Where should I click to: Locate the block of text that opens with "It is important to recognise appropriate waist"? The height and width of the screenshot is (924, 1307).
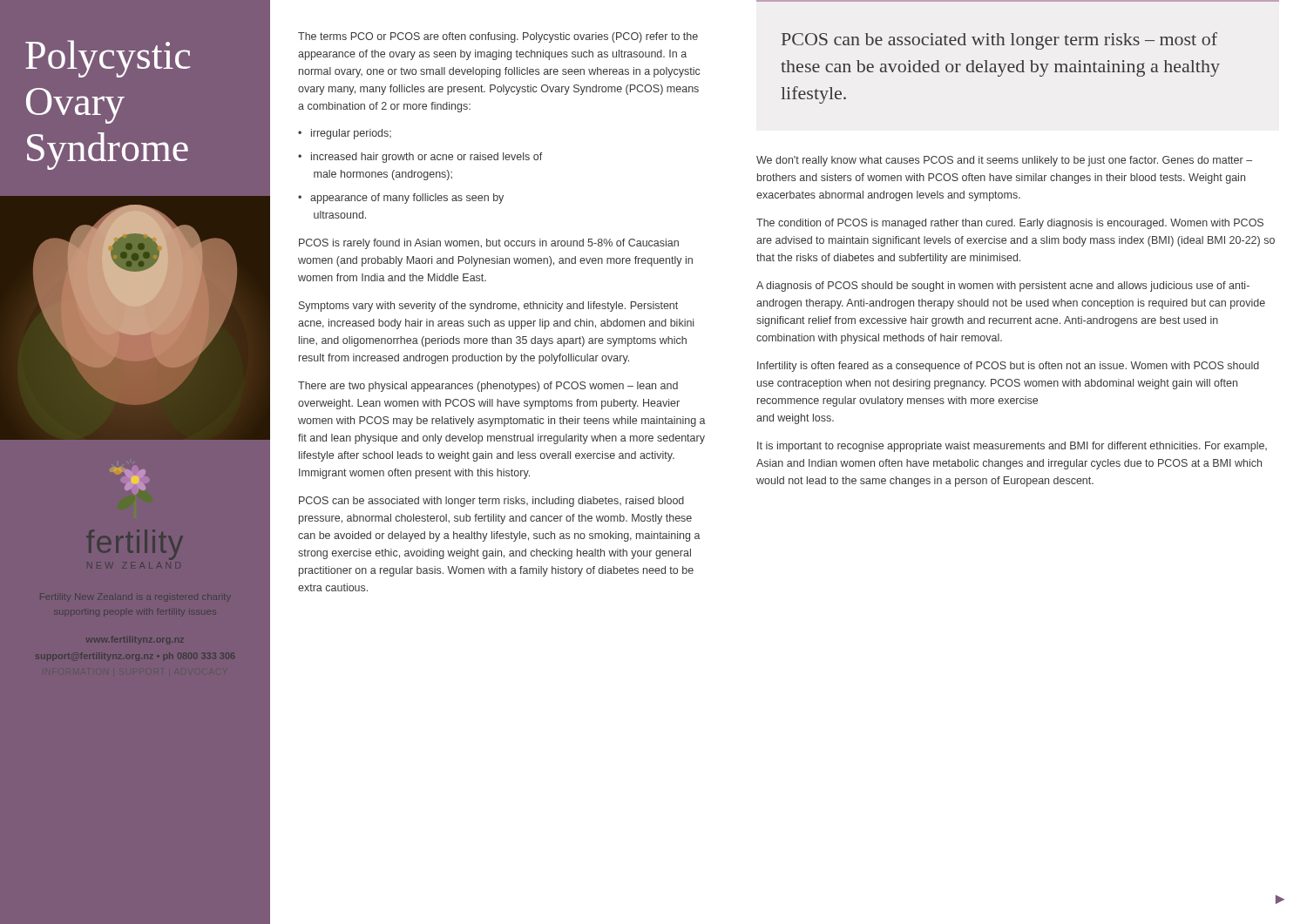coord(1018,464)
